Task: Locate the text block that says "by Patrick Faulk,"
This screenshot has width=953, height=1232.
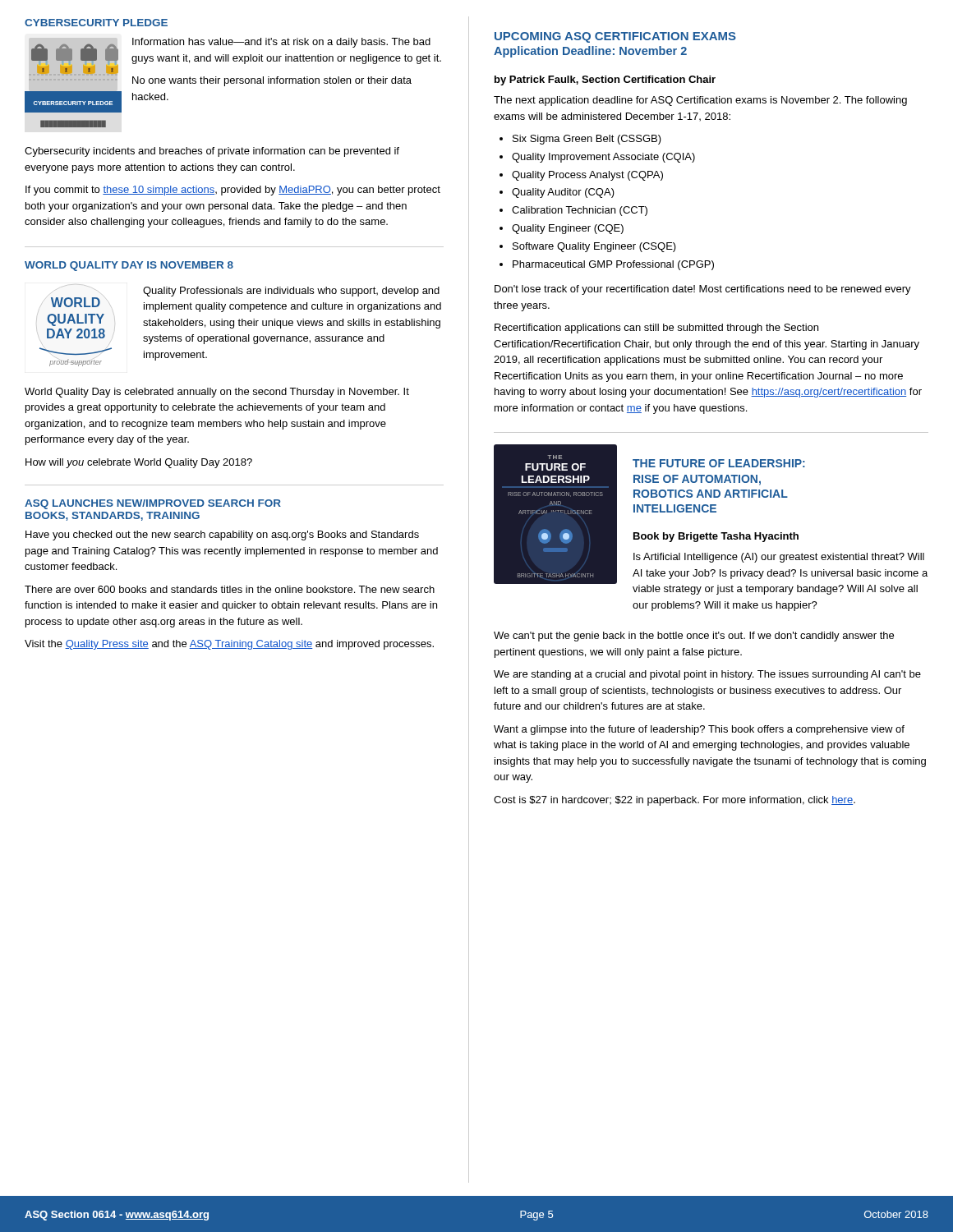Action: pyautogui.click(x=711, y=79)
